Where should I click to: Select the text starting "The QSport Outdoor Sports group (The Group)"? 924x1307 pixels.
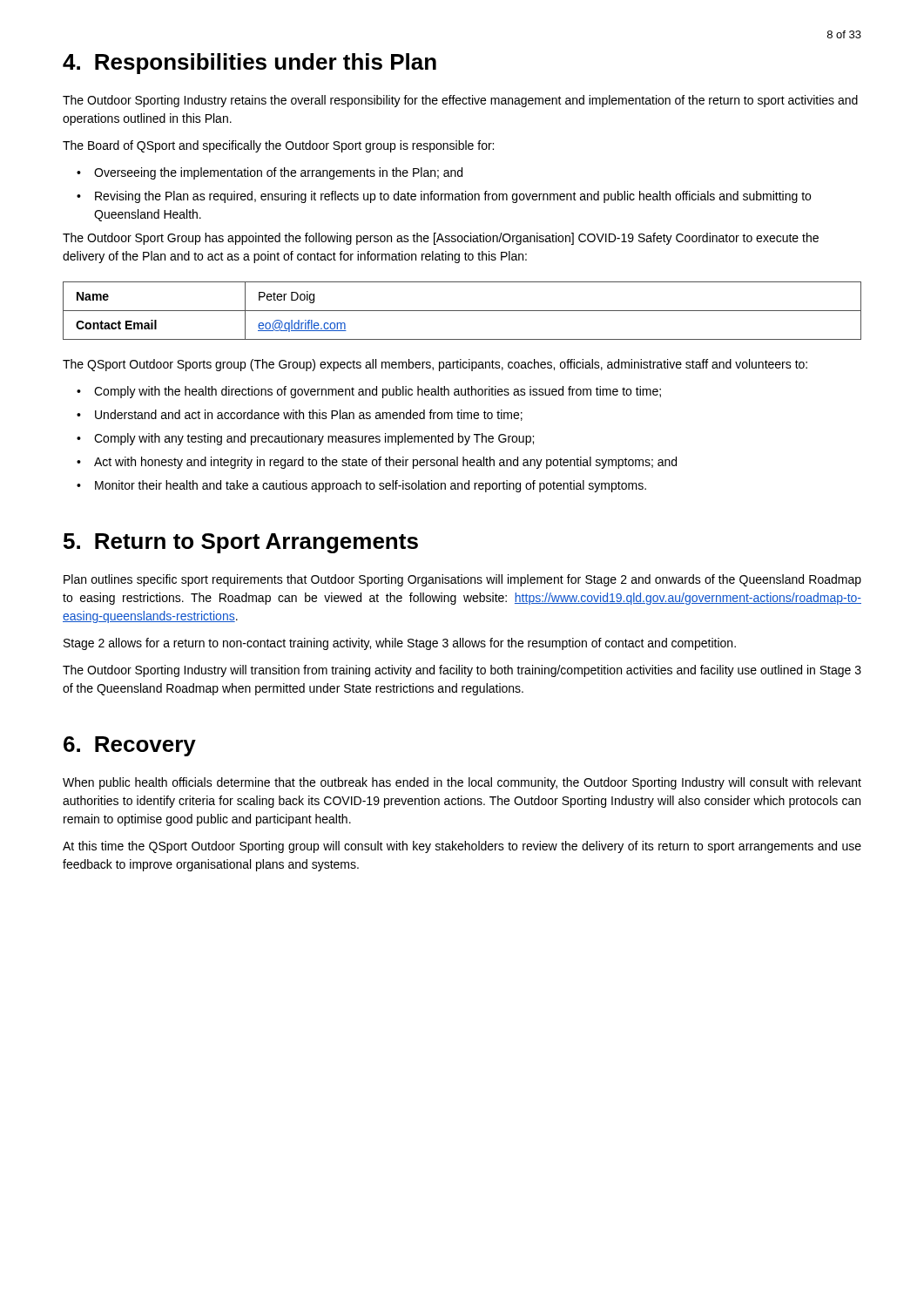point(436,364)
